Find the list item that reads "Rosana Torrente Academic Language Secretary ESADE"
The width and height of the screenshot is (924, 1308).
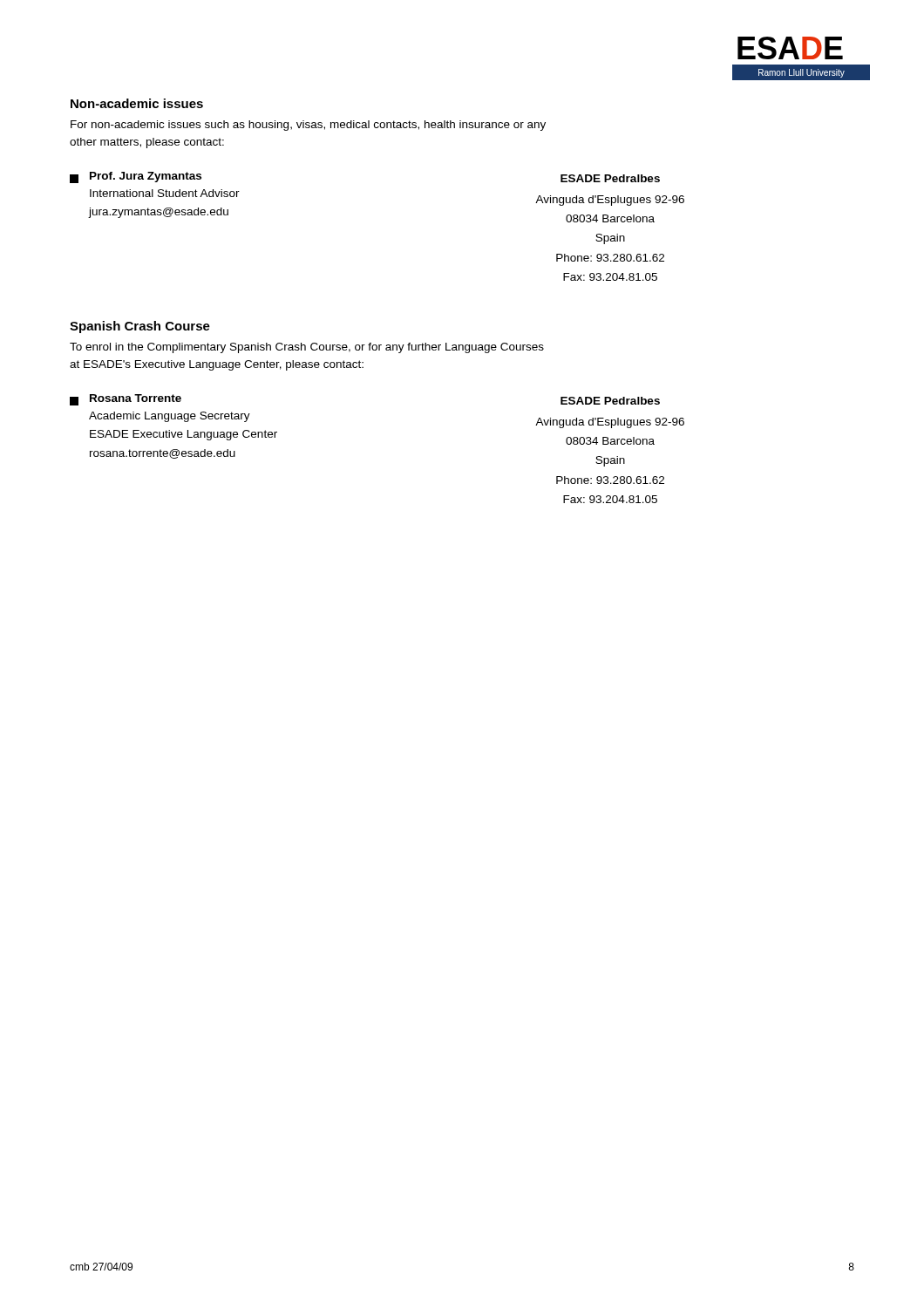pyautogui.click(x=227, y=427)
